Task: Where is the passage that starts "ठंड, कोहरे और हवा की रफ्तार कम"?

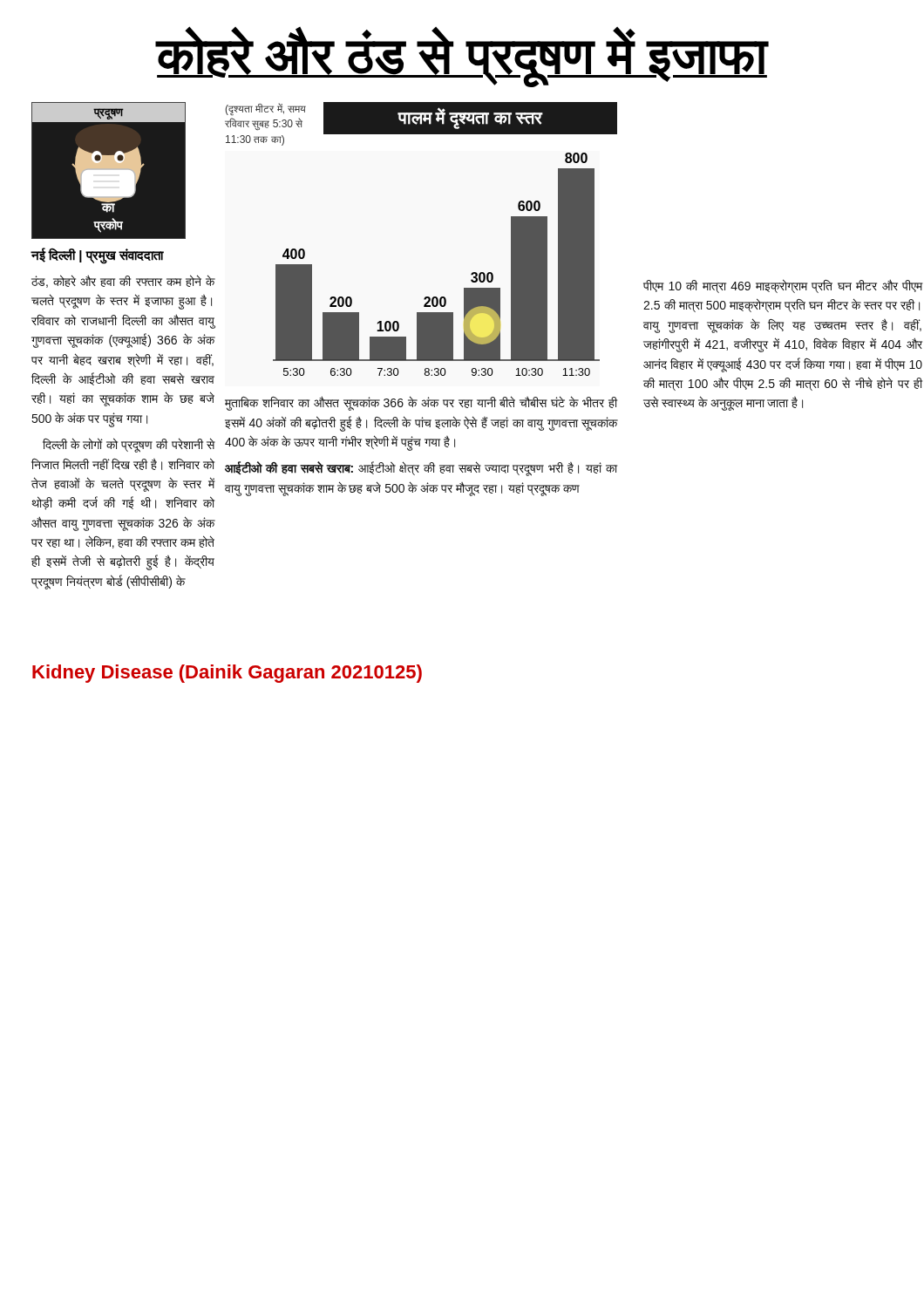Action: pos(123,350)
